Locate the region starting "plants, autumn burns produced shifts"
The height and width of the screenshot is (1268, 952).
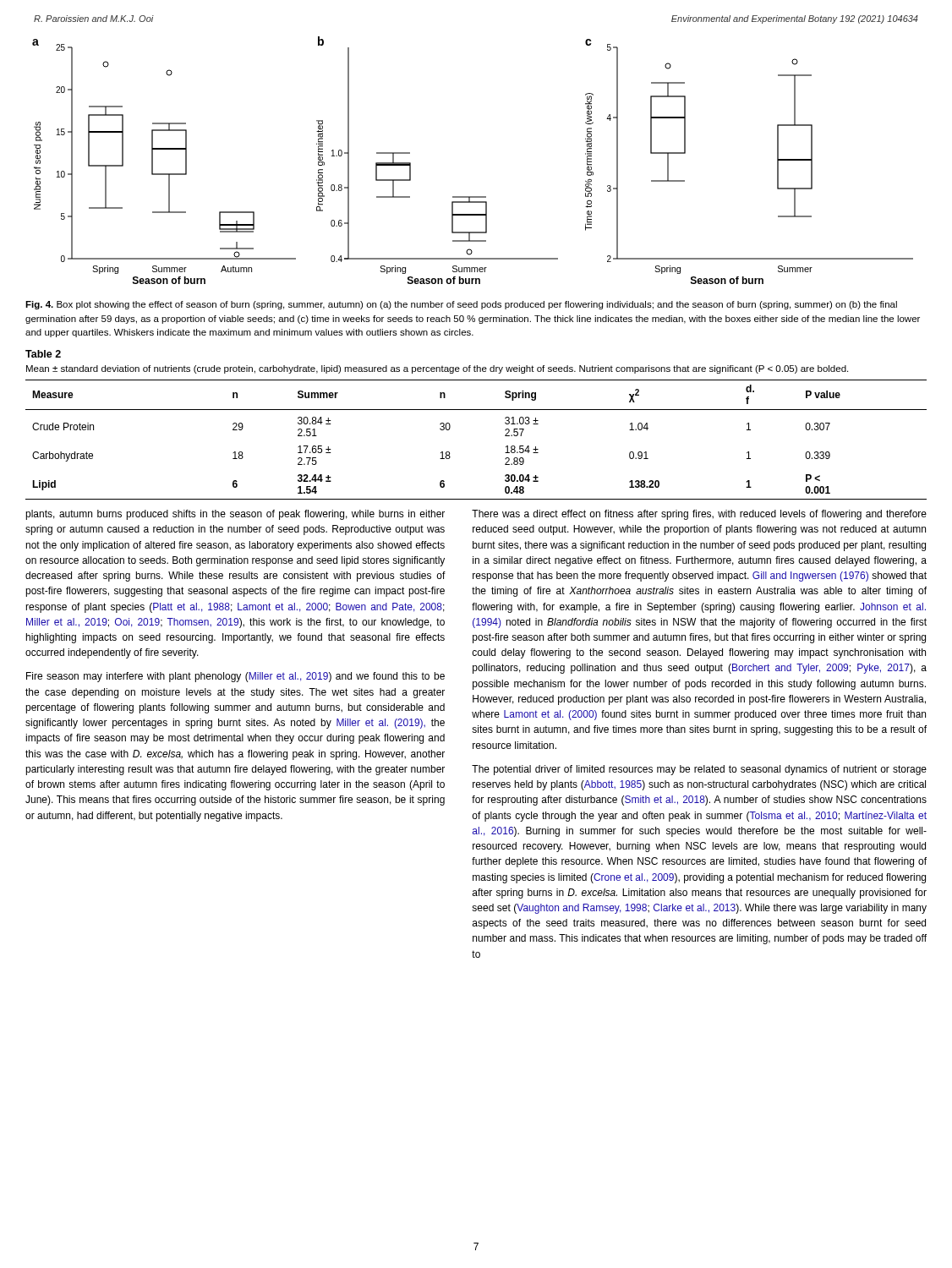click(235, 583)
